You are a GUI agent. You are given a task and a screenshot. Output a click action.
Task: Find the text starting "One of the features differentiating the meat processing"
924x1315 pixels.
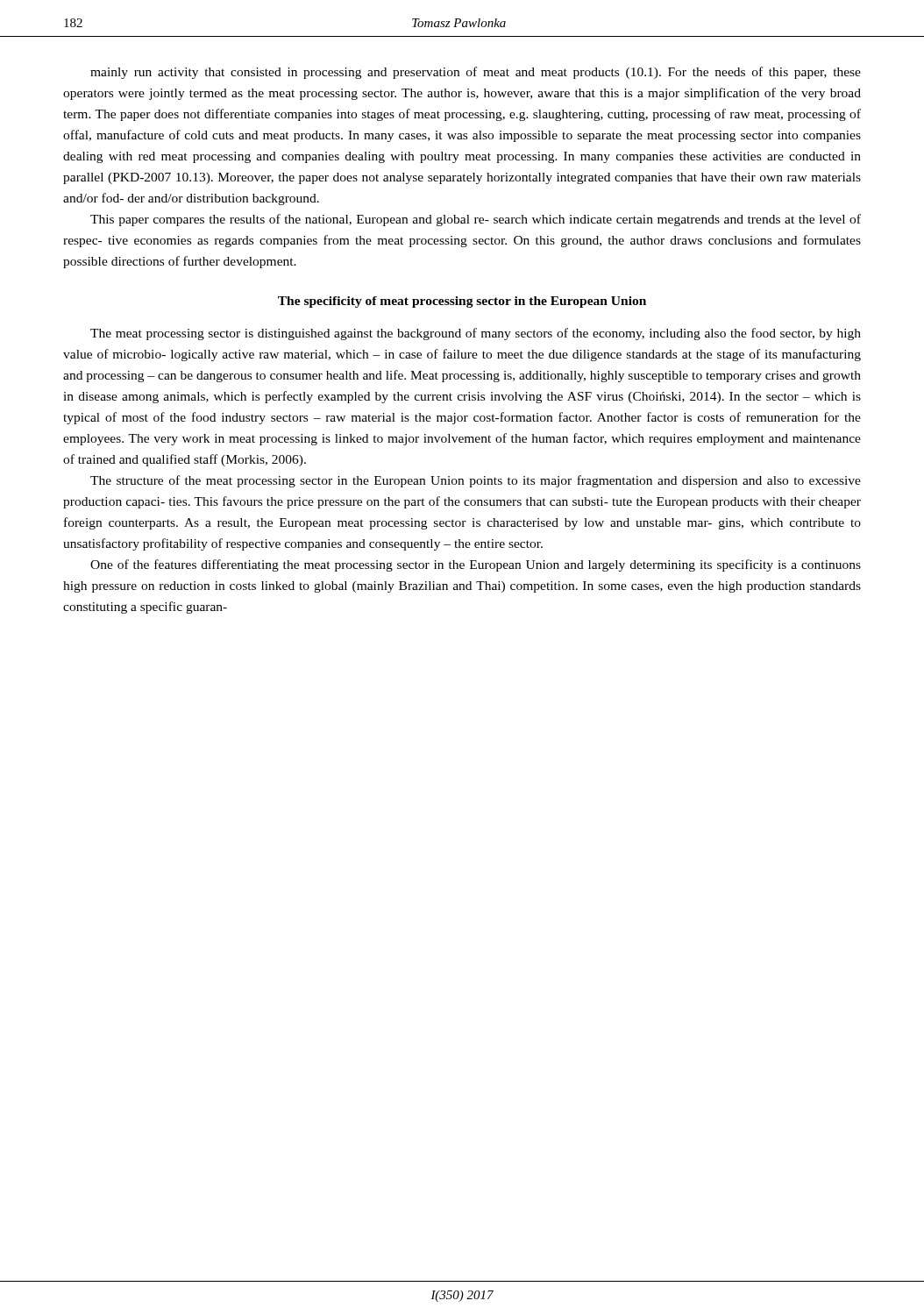pyautogui.click(x=462, y=586)
